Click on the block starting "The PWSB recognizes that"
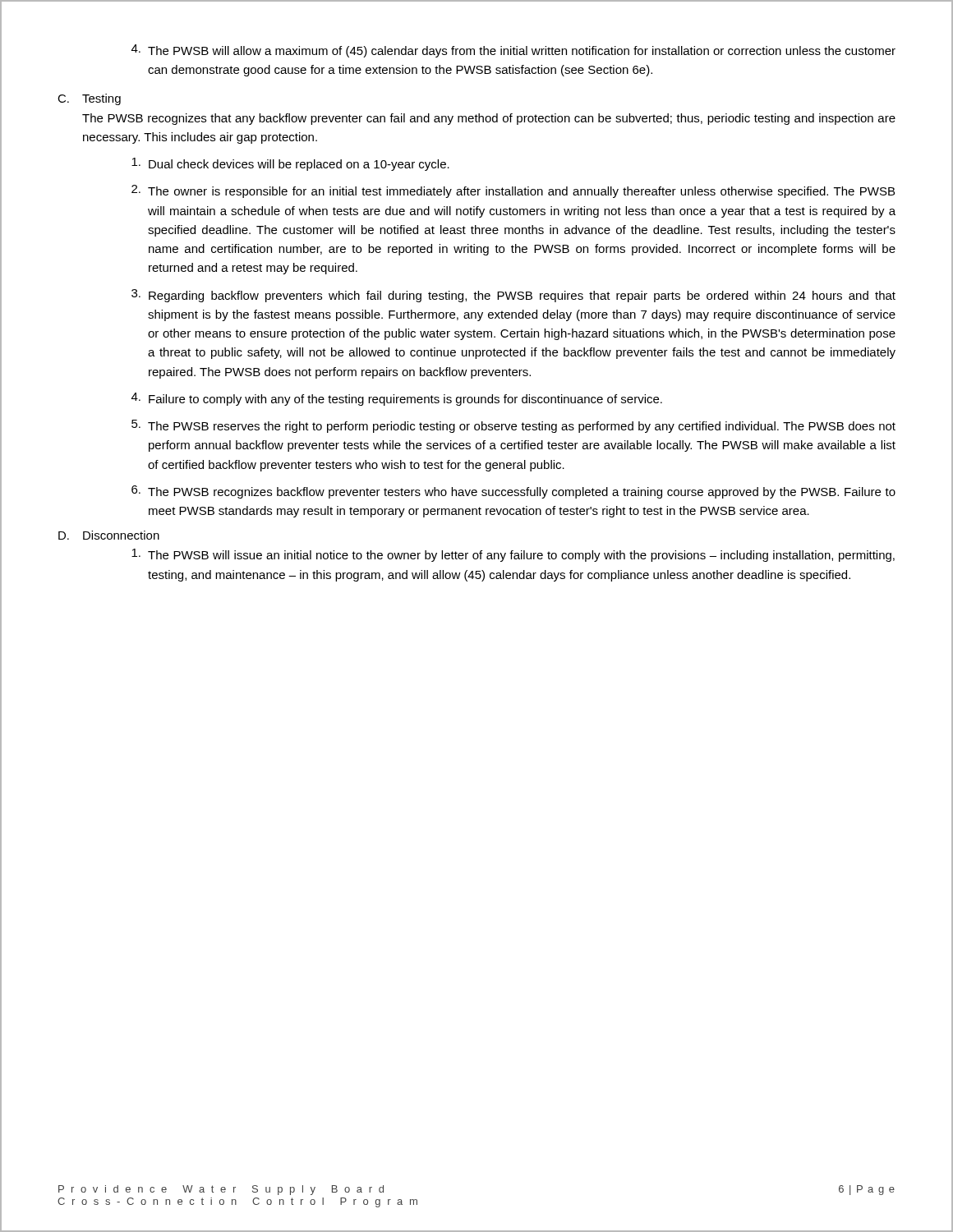The height and width of the screenshot is (1232, 953). [489, 127]
